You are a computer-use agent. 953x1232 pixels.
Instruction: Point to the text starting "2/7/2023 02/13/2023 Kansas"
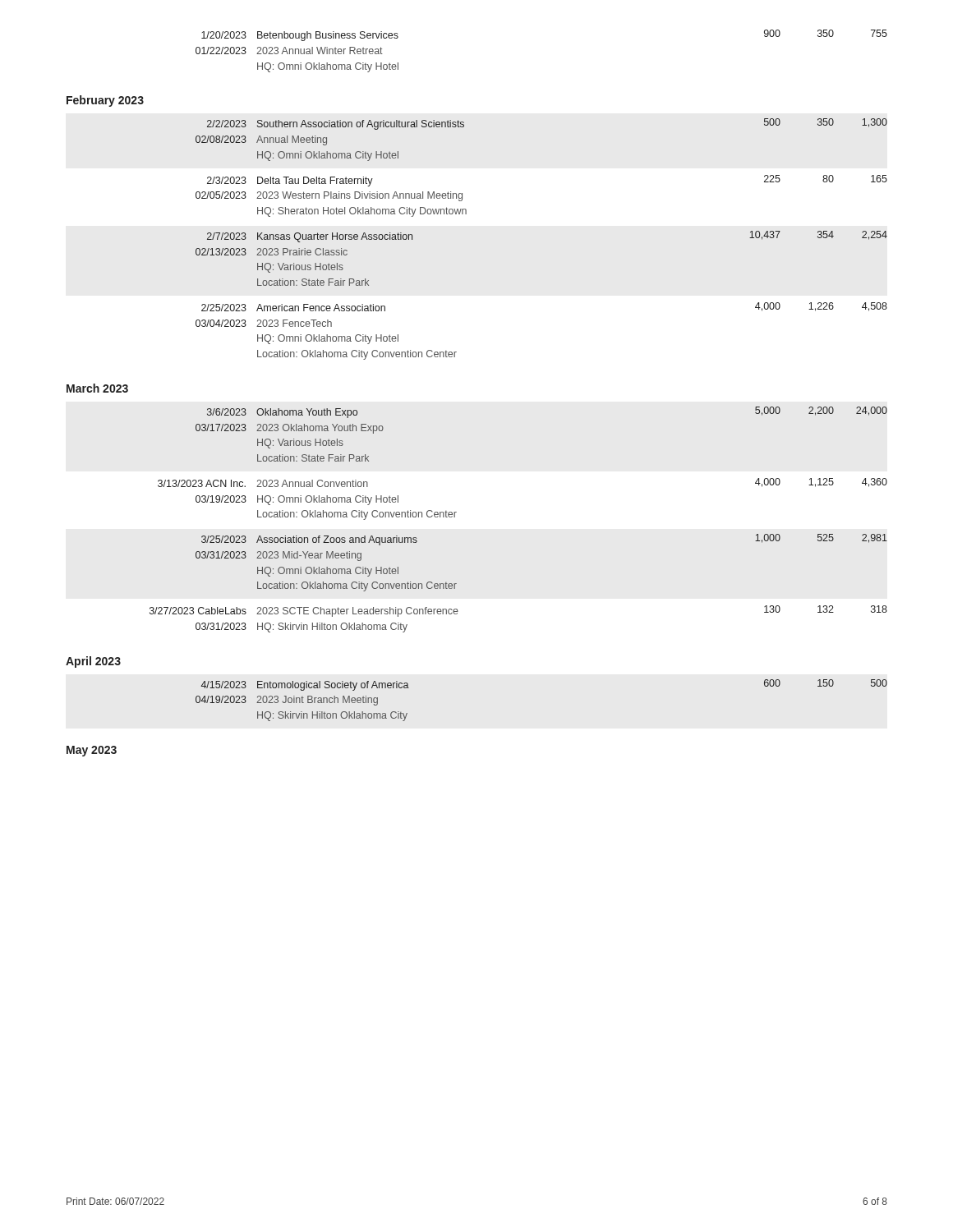tap(303, 236)
